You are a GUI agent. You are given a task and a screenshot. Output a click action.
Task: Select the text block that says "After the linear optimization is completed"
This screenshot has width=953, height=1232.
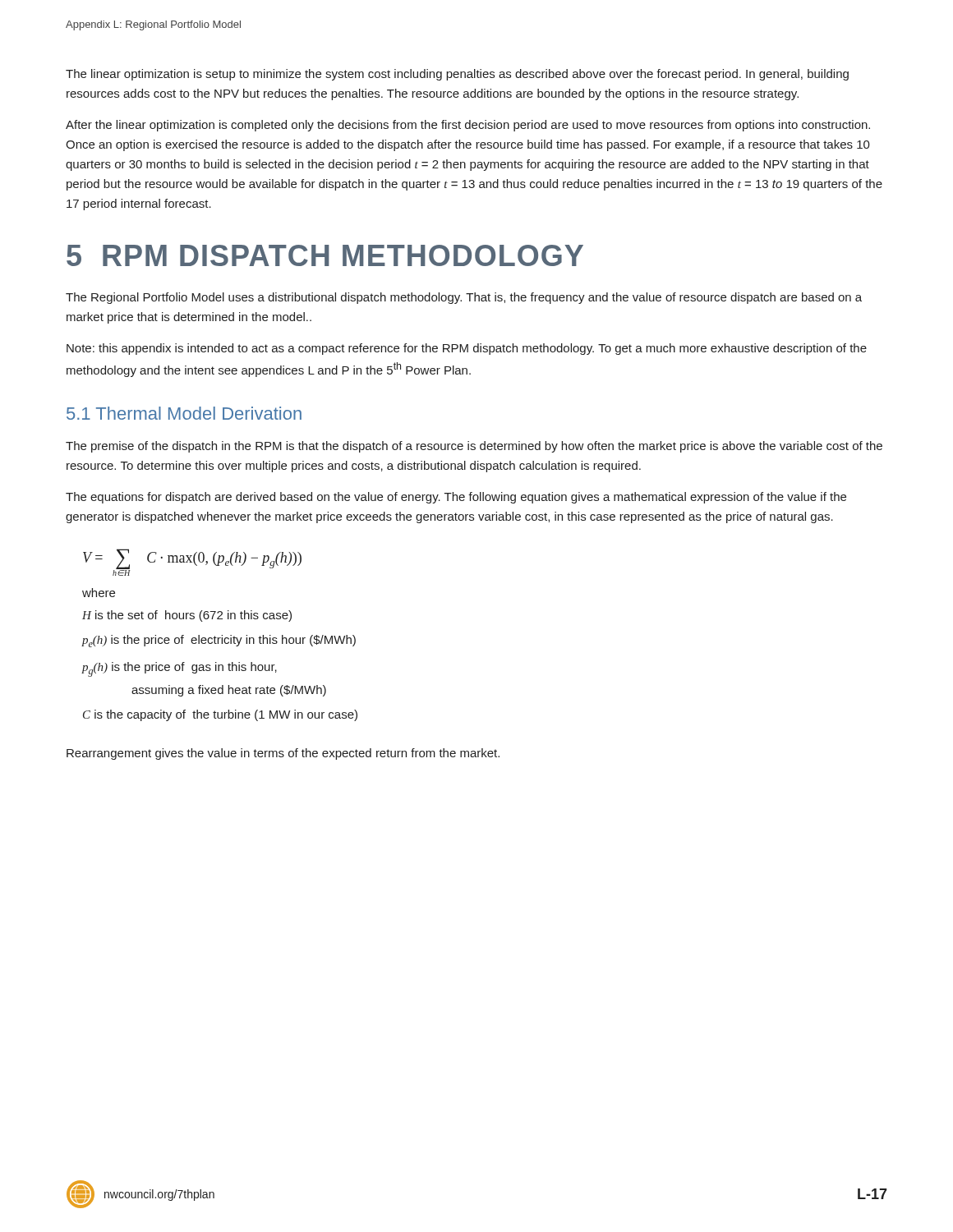474,164
